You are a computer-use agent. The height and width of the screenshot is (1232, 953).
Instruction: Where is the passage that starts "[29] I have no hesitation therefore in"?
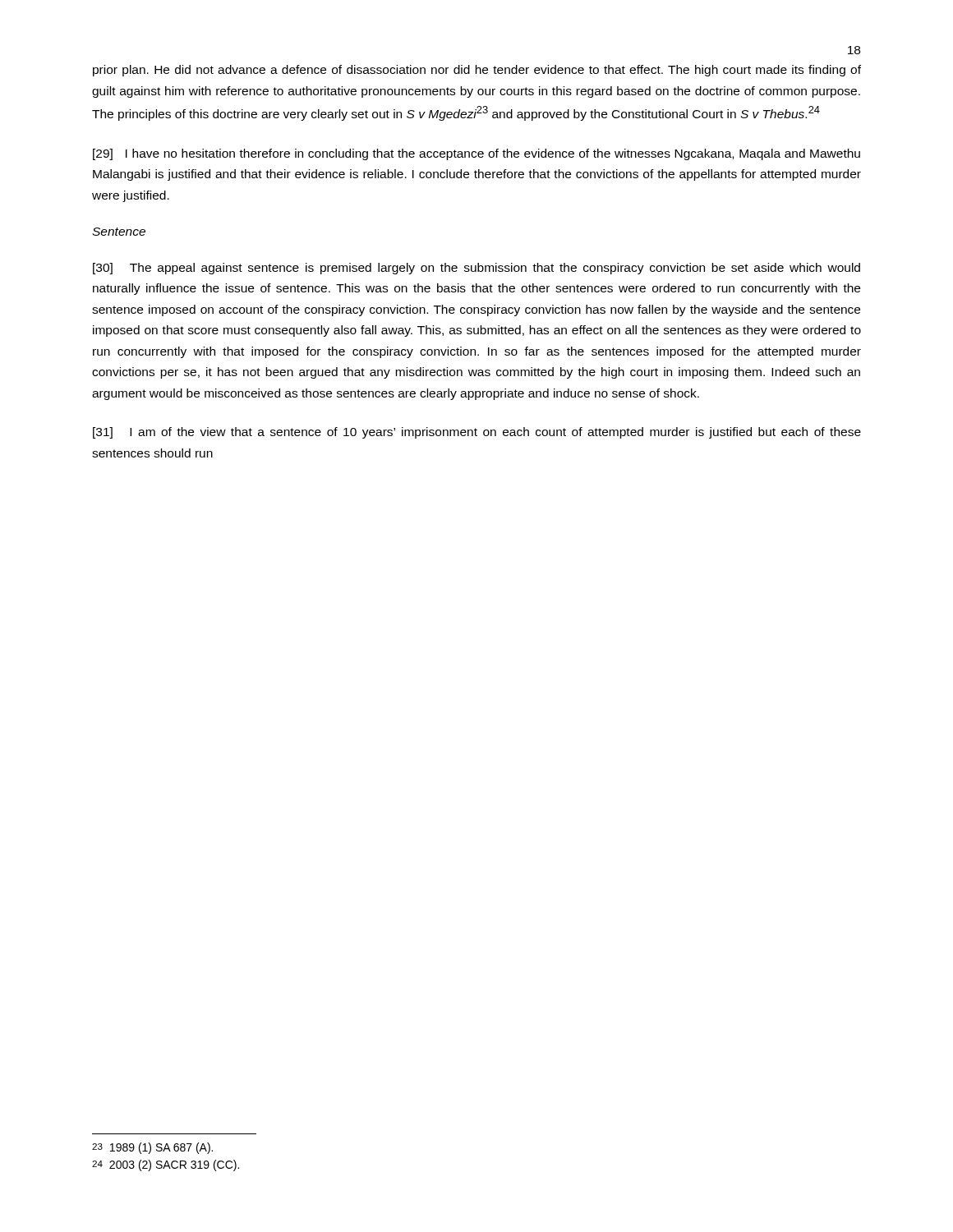(x=476, y=174)
